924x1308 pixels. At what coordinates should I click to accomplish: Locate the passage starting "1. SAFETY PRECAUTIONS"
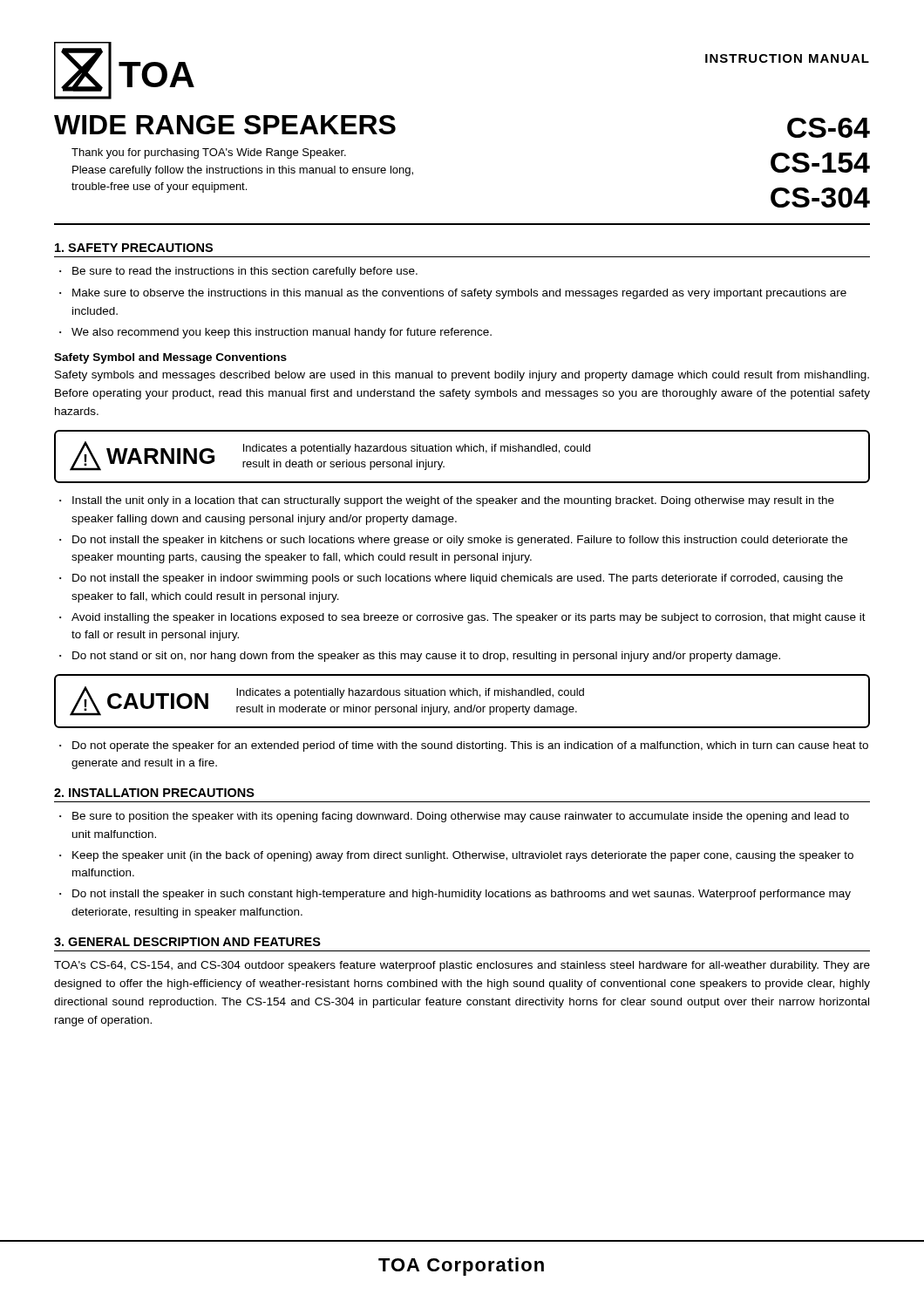pos(134,248)
